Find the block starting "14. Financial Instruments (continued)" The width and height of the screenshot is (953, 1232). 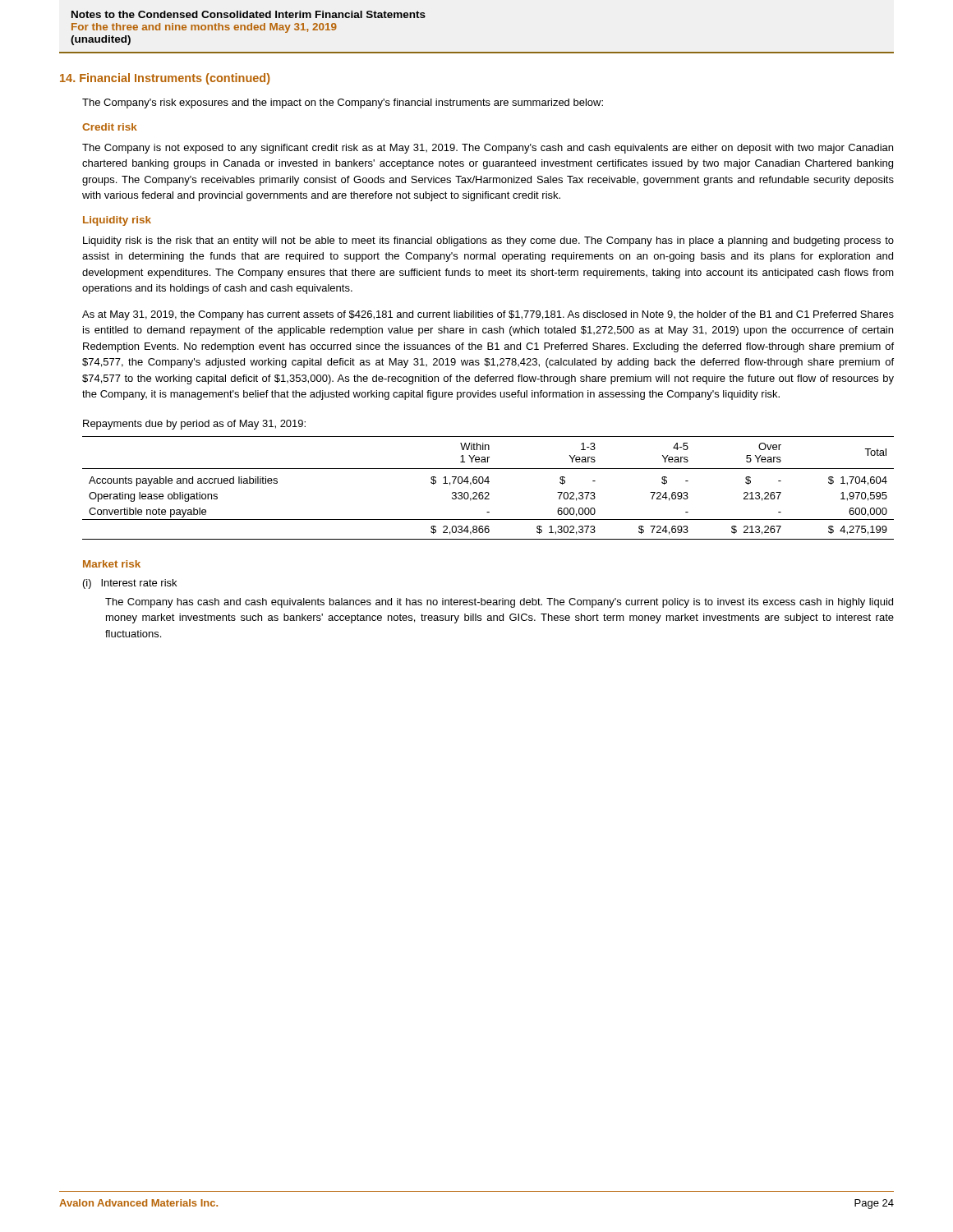165,78
